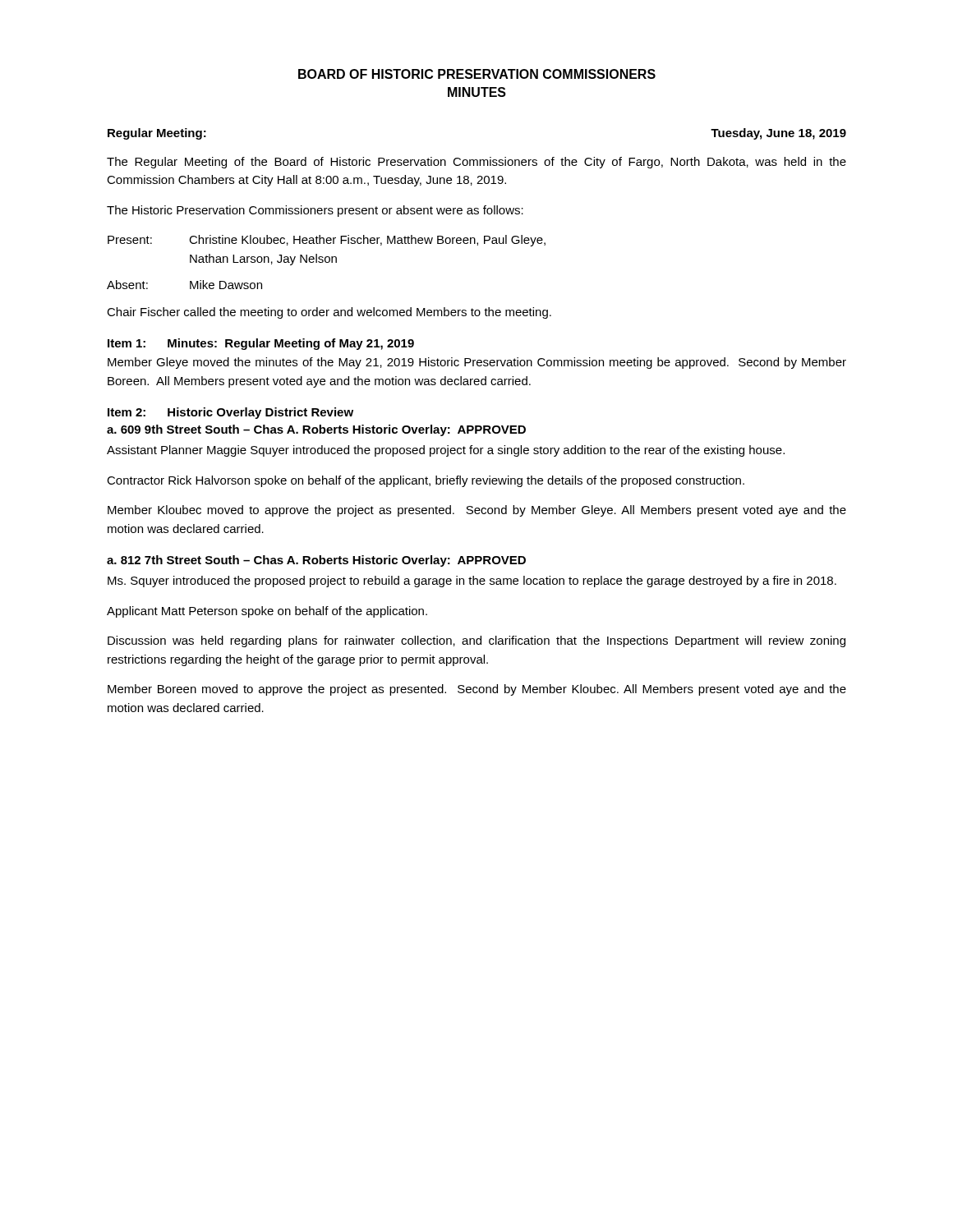The image size is (953, 1232).
Task: Click the passage that begins "Applicant Matt Peterson"
Action: click(267, 611)
